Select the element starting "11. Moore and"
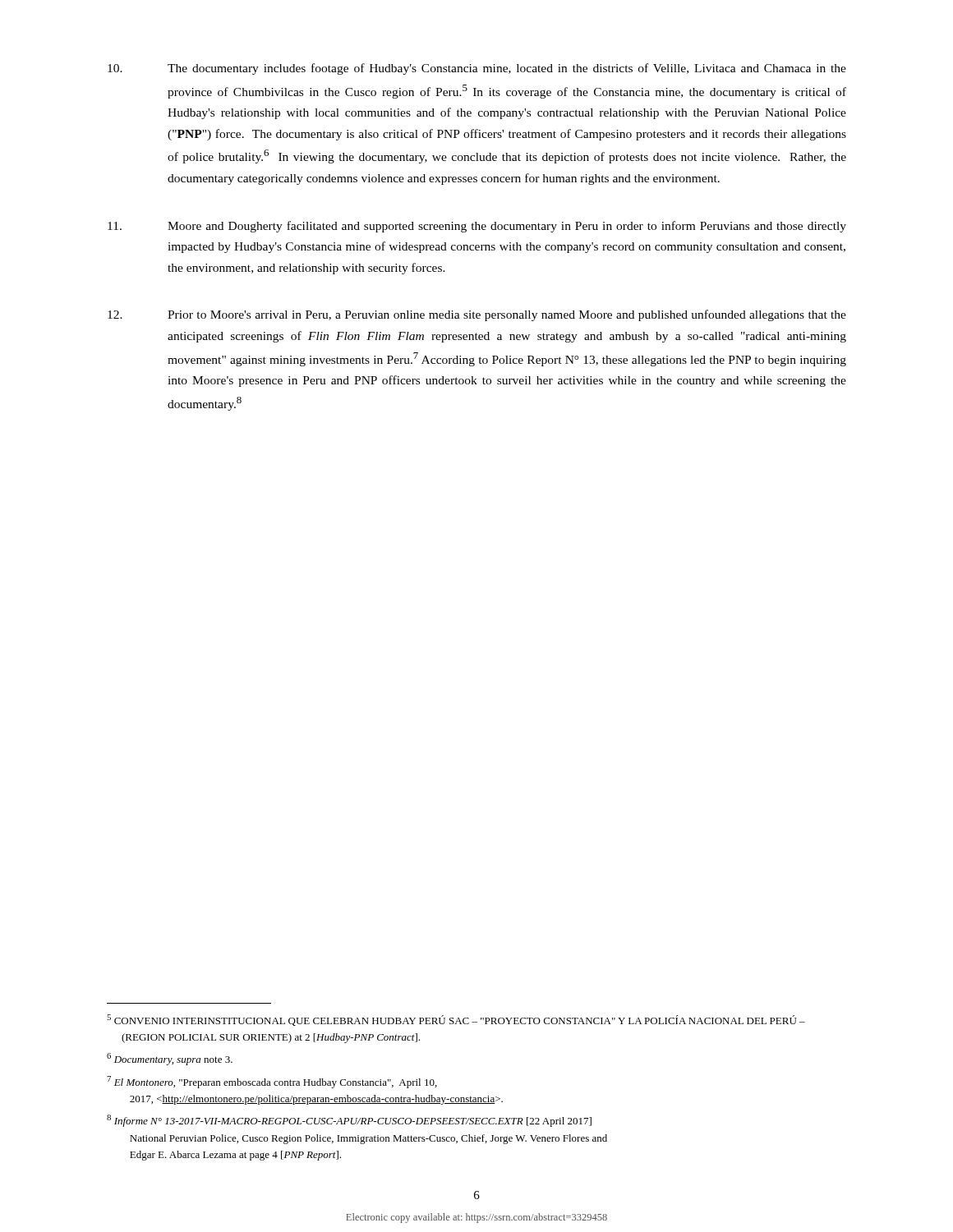The height and width of the screenshot is (1232, 953). pyautogui.click(x=476, y=246)
